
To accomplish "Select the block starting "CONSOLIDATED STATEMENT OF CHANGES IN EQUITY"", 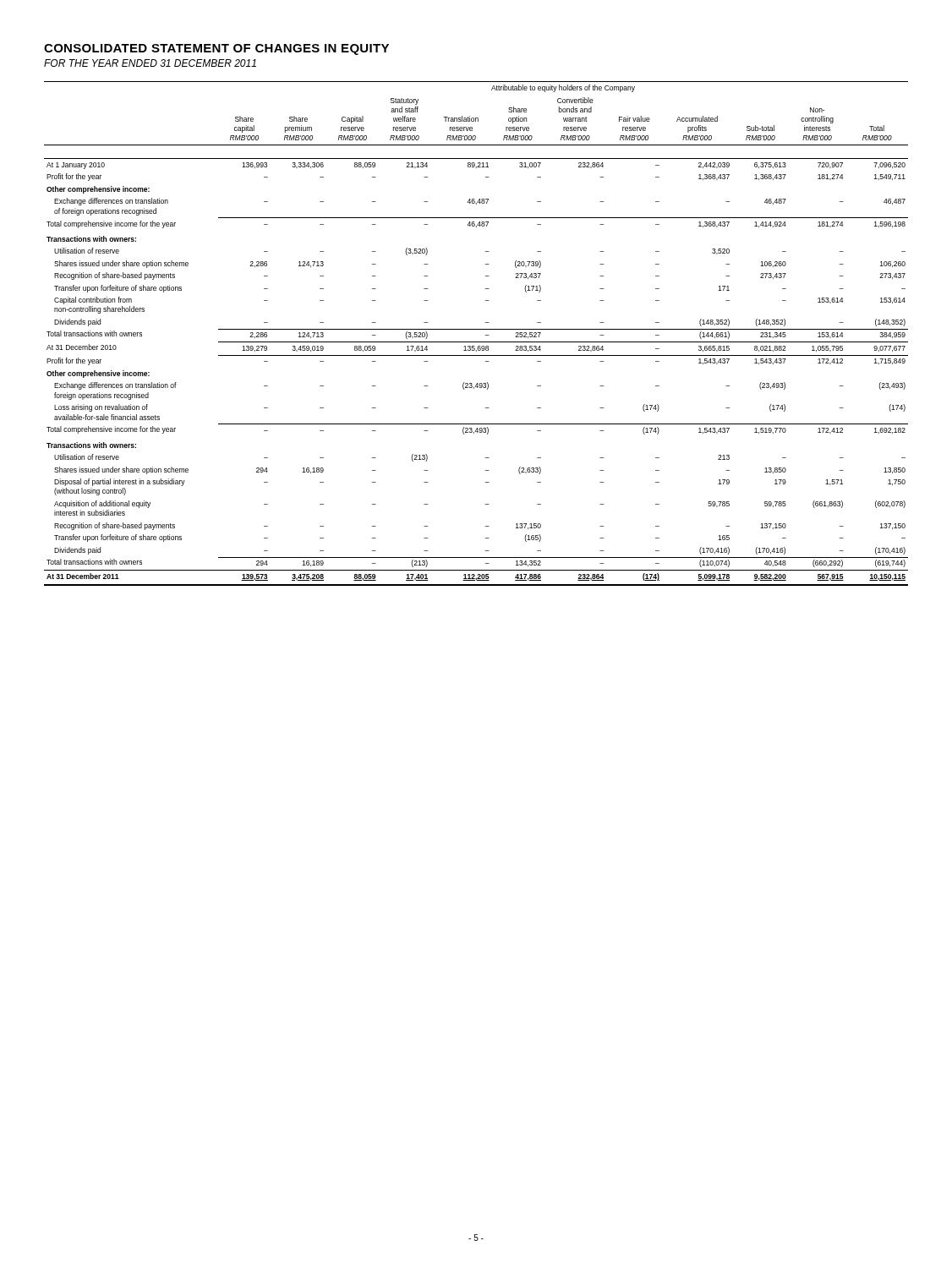I will 217,48.
